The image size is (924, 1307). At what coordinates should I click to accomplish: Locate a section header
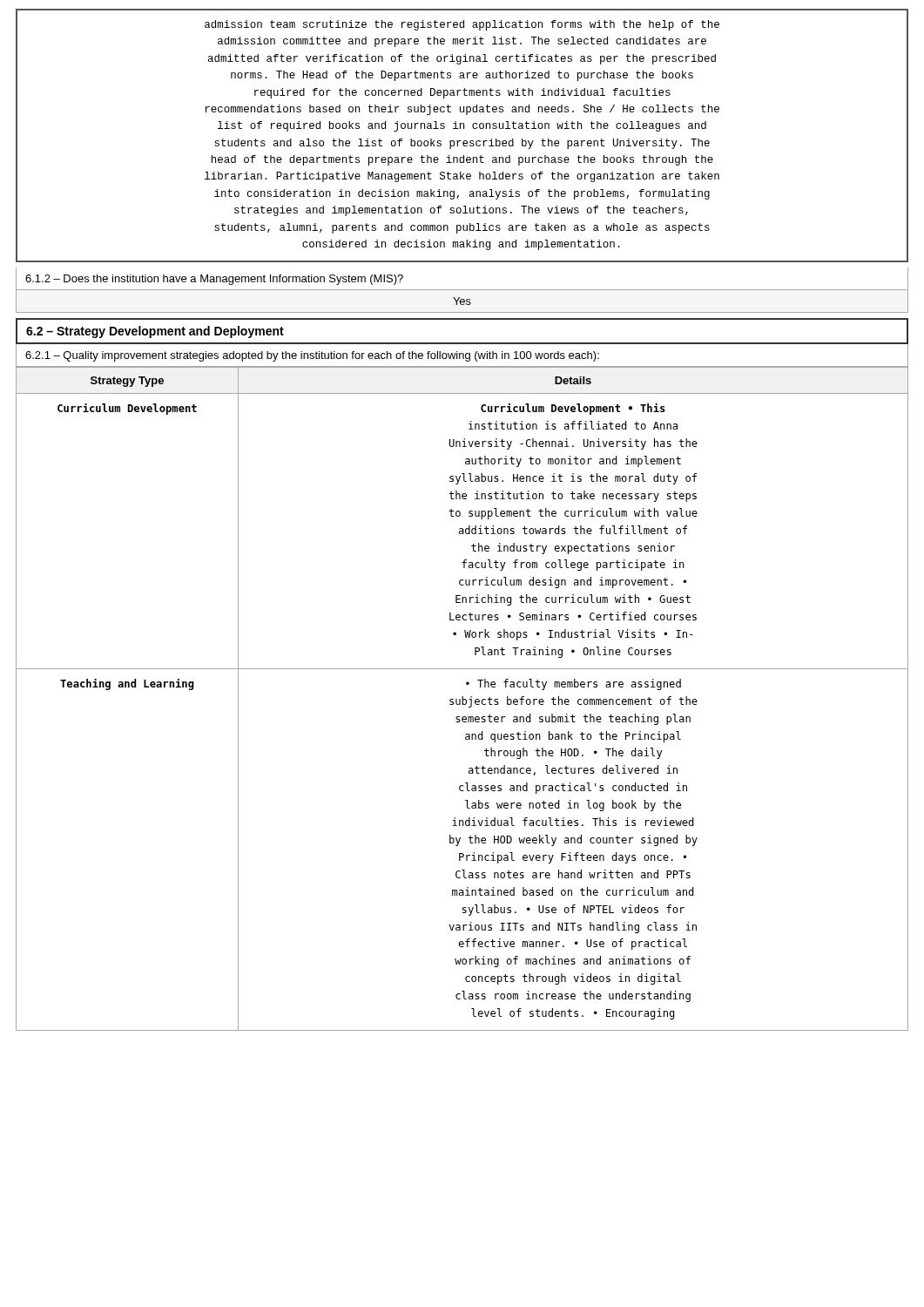155,331
